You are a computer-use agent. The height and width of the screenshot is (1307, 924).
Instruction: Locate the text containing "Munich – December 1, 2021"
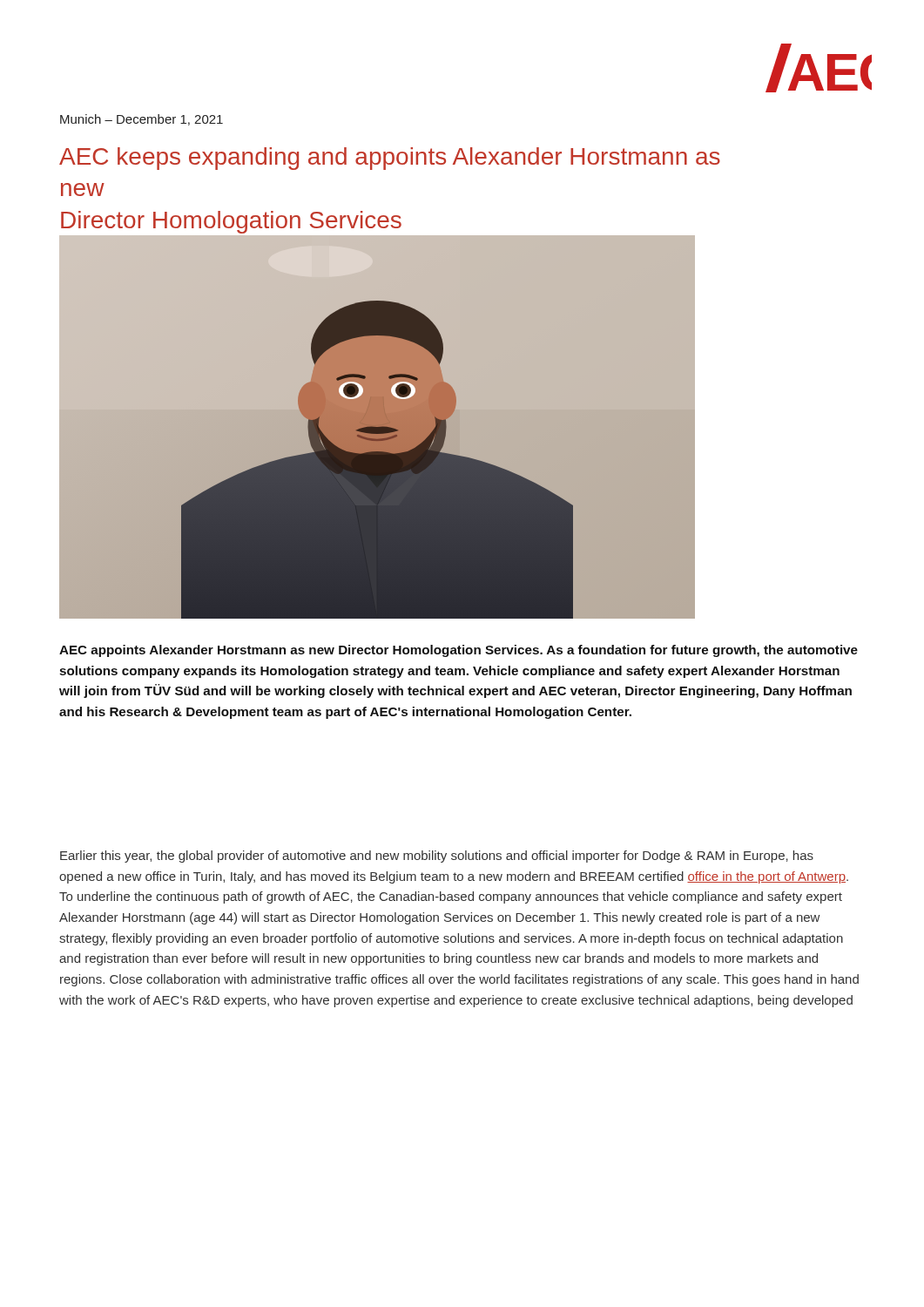[x=141, y=119]
